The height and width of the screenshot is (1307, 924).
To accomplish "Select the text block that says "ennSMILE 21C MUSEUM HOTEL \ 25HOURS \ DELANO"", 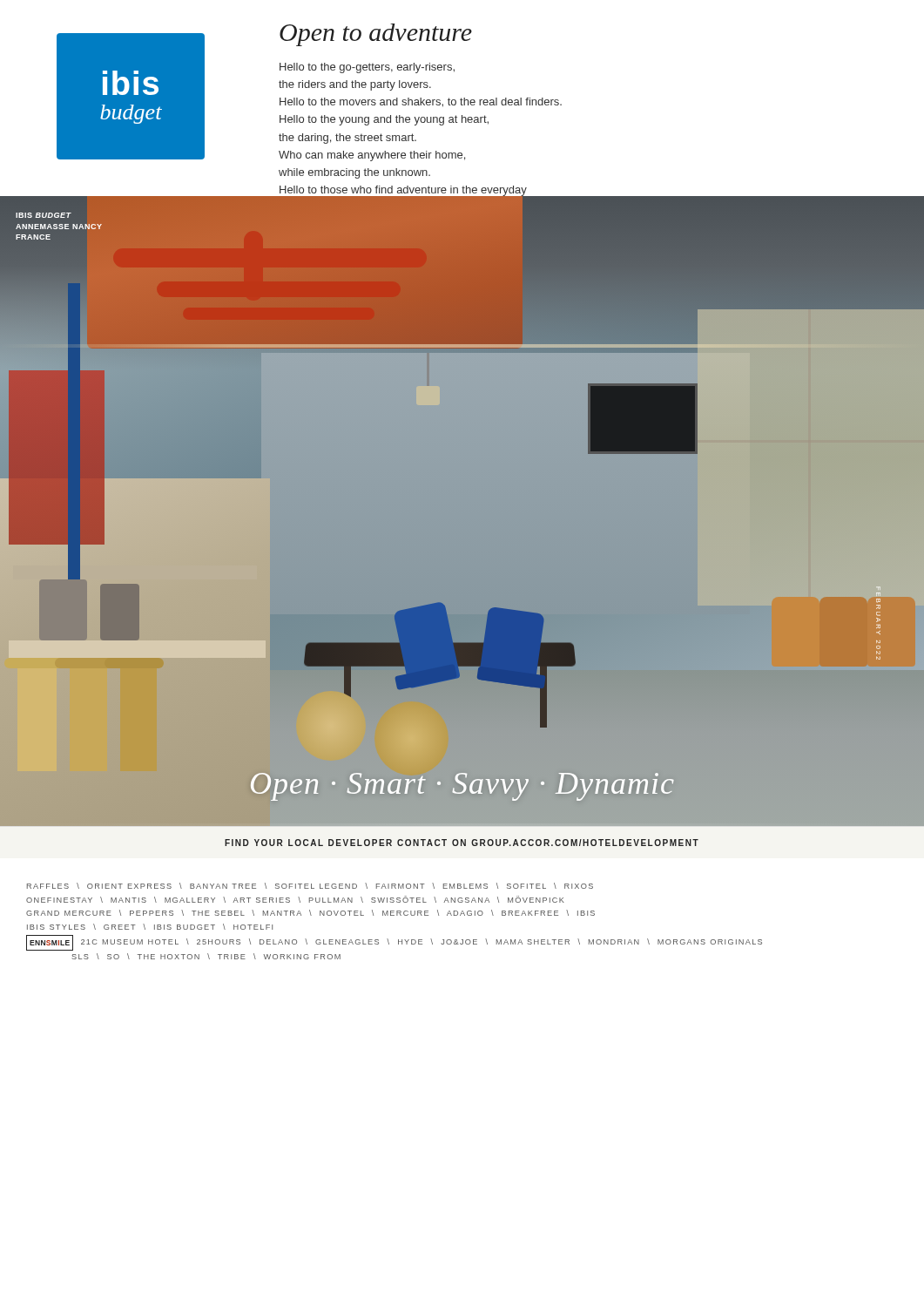I will click(395, 943).
